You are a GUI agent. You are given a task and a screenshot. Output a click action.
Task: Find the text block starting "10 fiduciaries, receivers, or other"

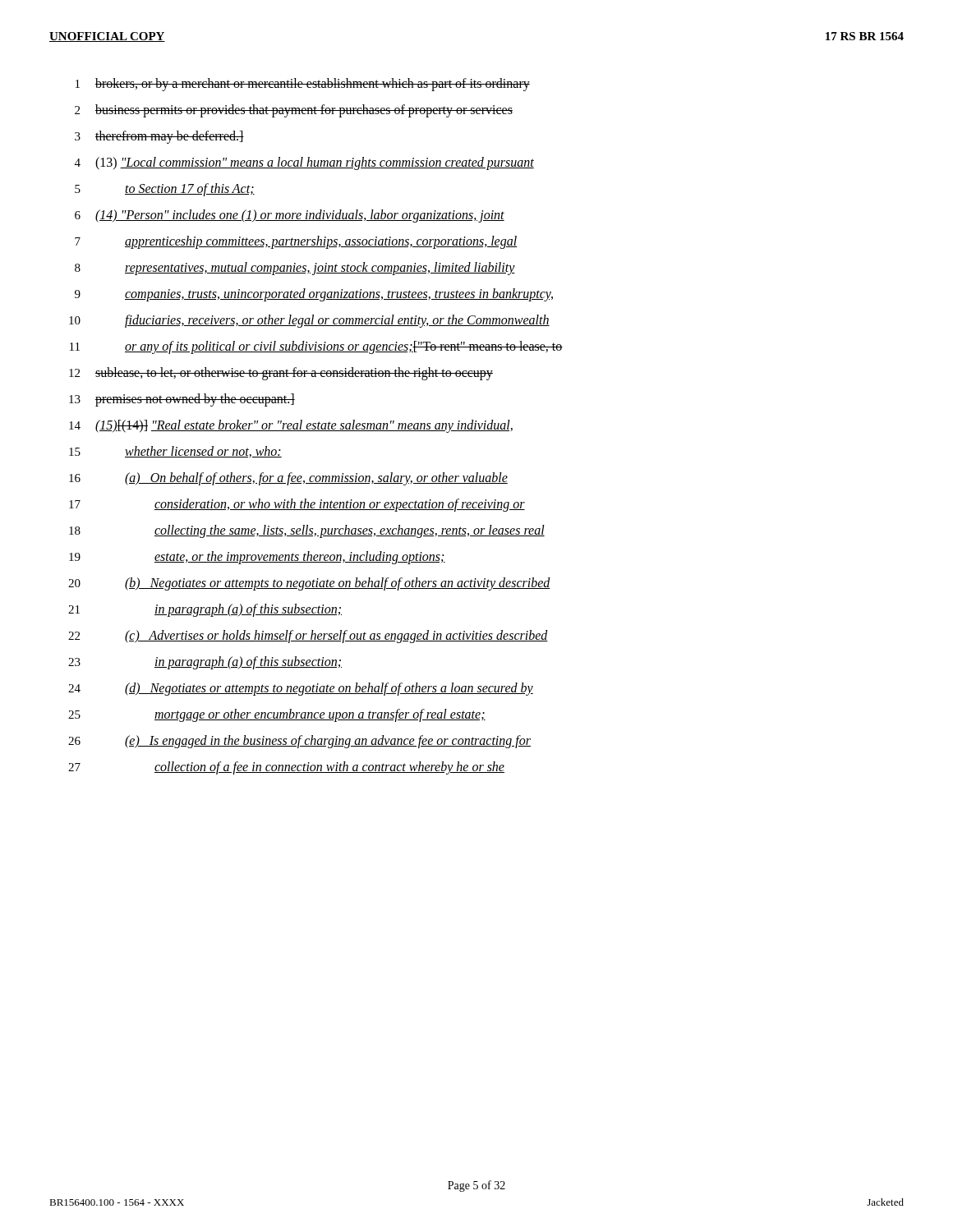476,320
